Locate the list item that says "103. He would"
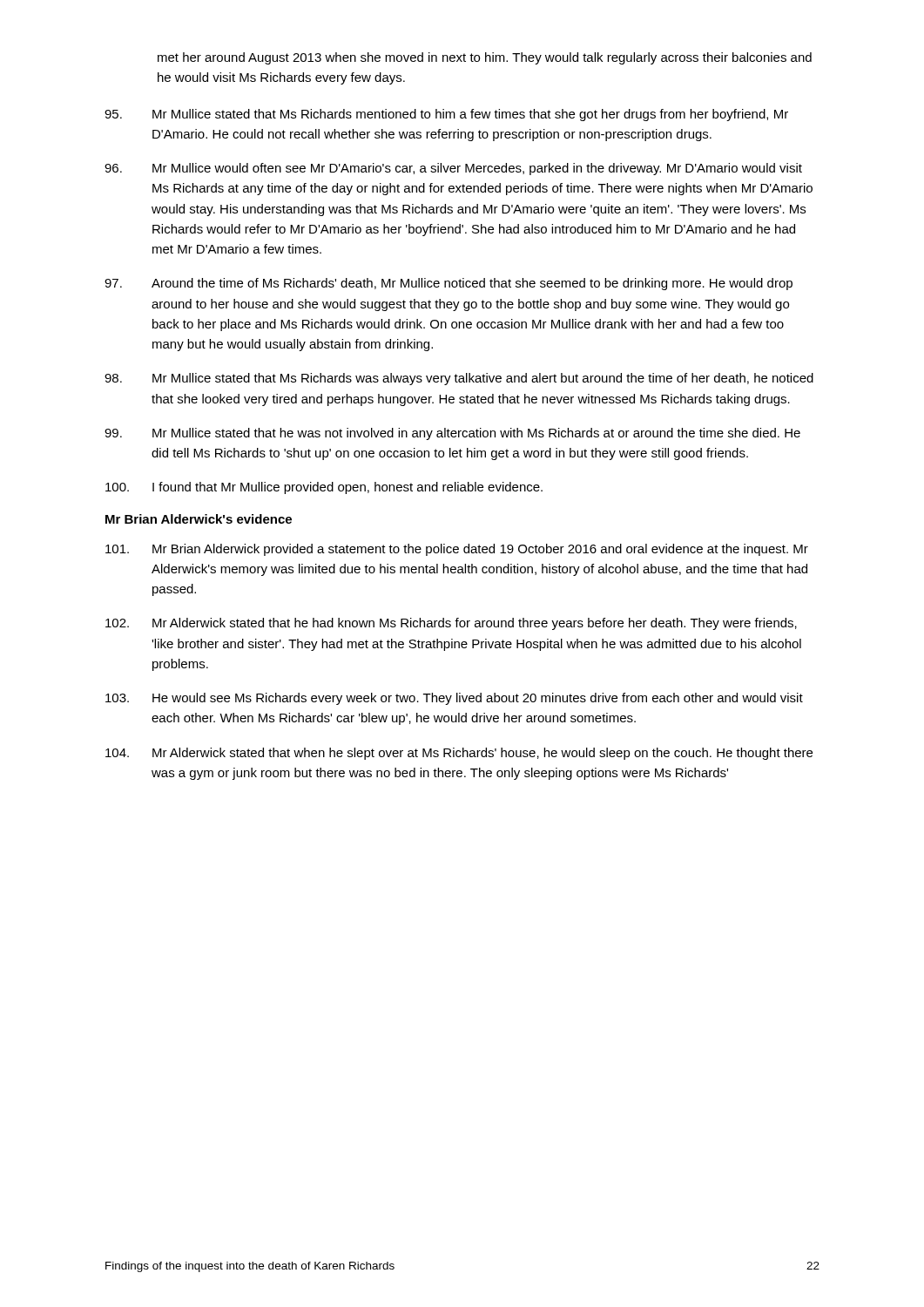 [x=462, y=708]
